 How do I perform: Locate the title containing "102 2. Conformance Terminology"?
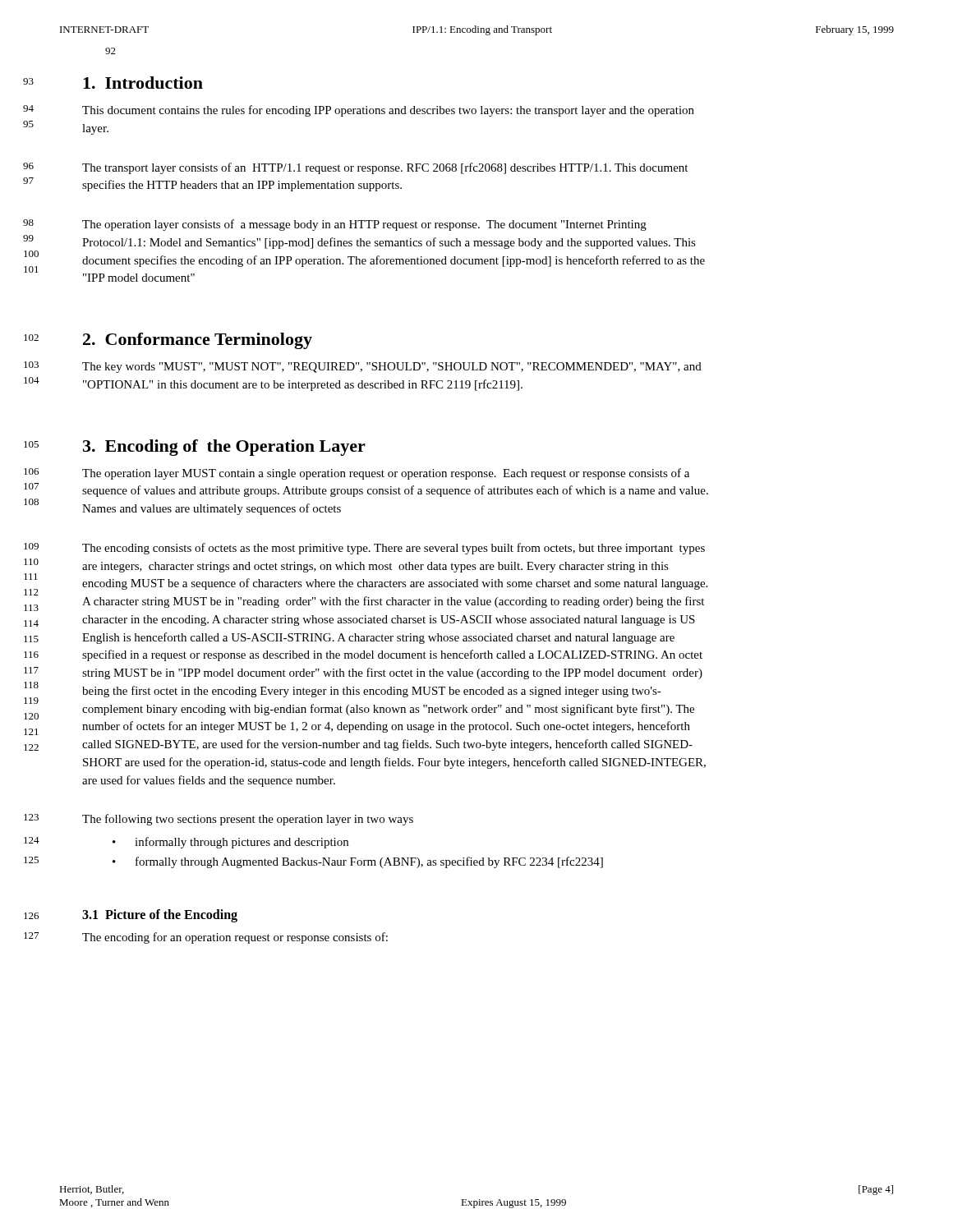click(198, 341)
